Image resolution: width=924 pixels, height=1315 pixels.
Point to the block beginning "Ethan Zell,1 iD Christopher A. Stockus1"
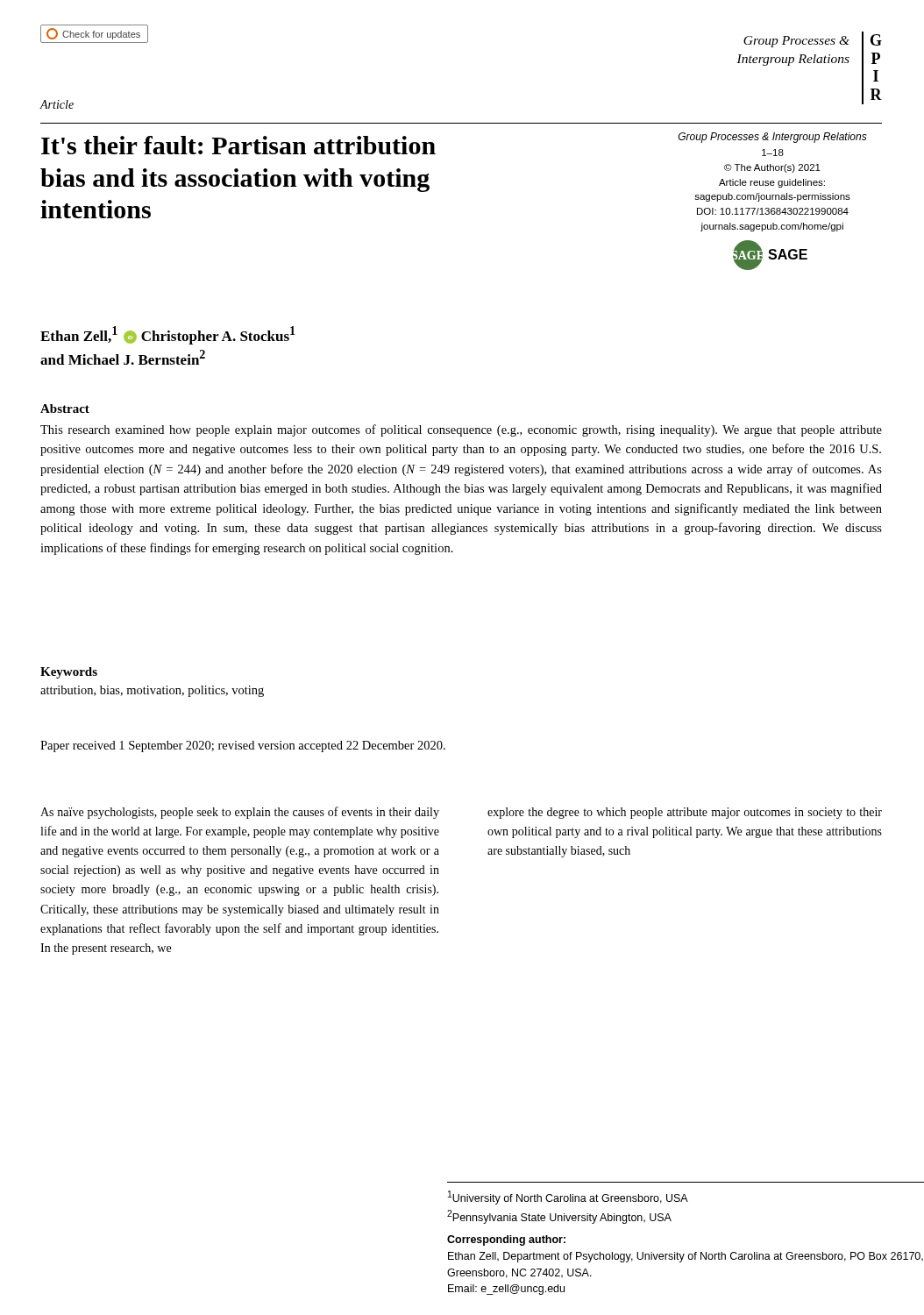pyautogui.click(x=259, y=347)
